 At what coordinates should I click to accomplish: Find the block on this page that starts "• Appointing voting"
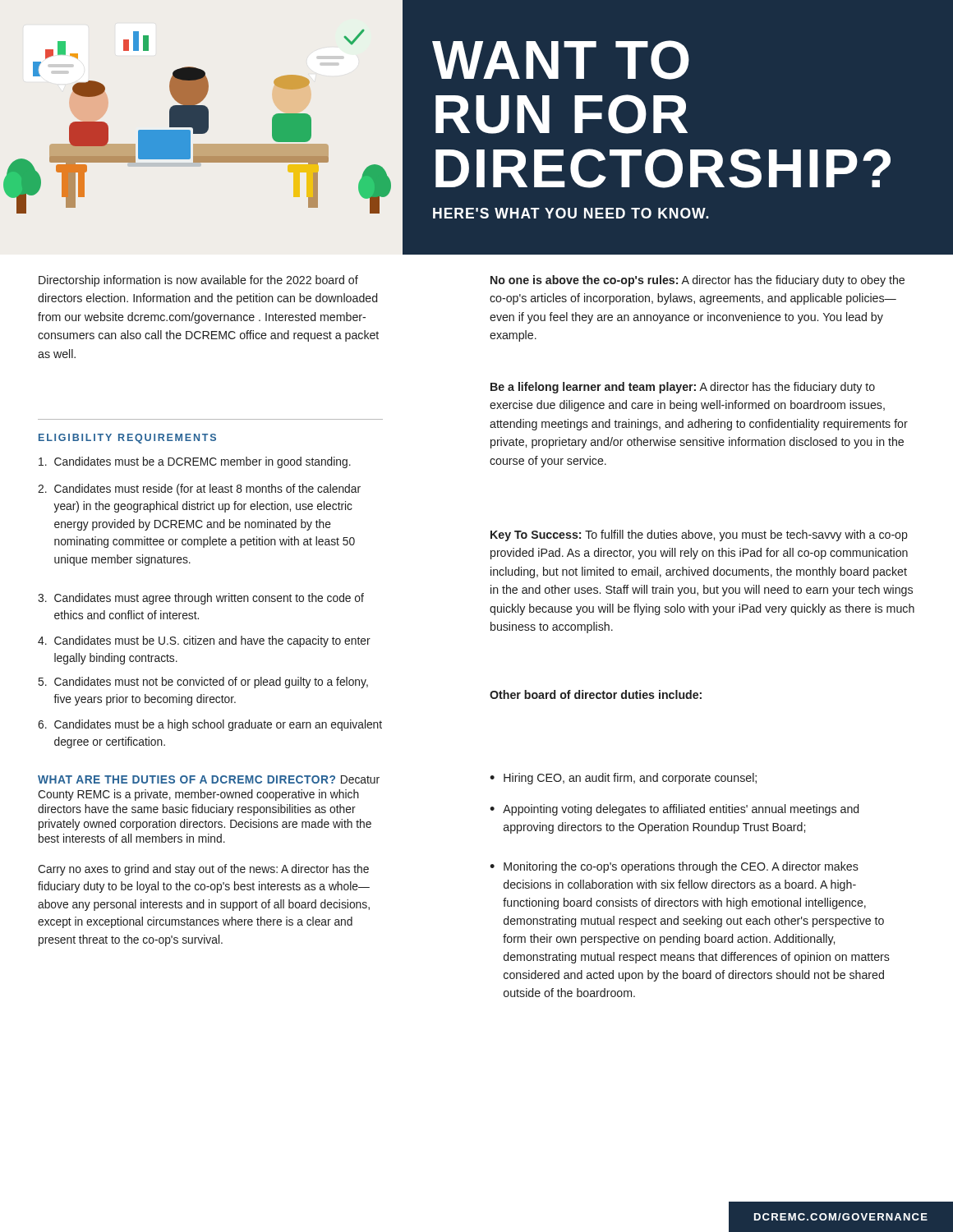(698, 818)
